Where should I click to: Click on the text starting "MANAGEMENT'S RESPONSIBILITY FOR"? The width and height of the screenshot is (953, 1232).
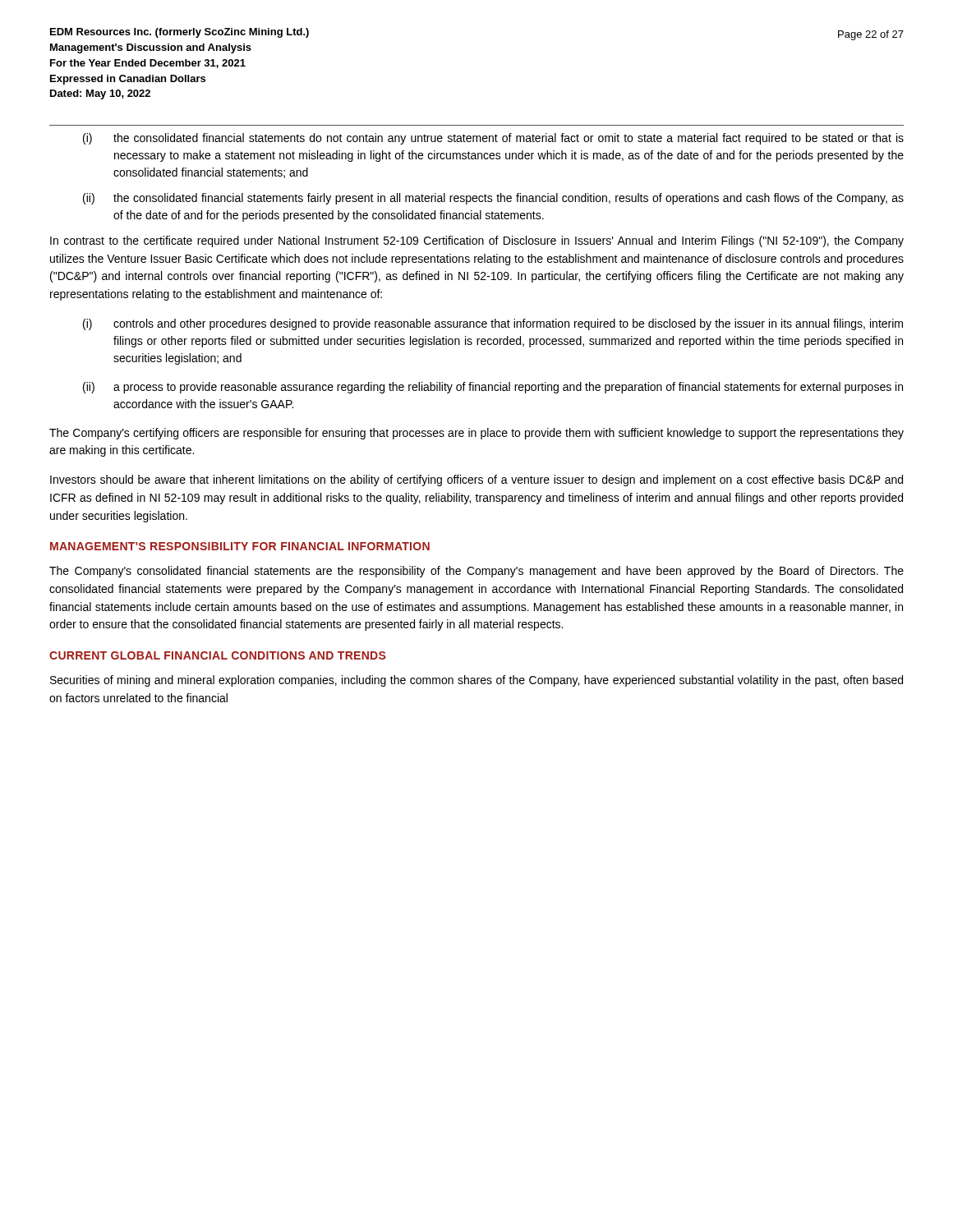tap(240, 546)
